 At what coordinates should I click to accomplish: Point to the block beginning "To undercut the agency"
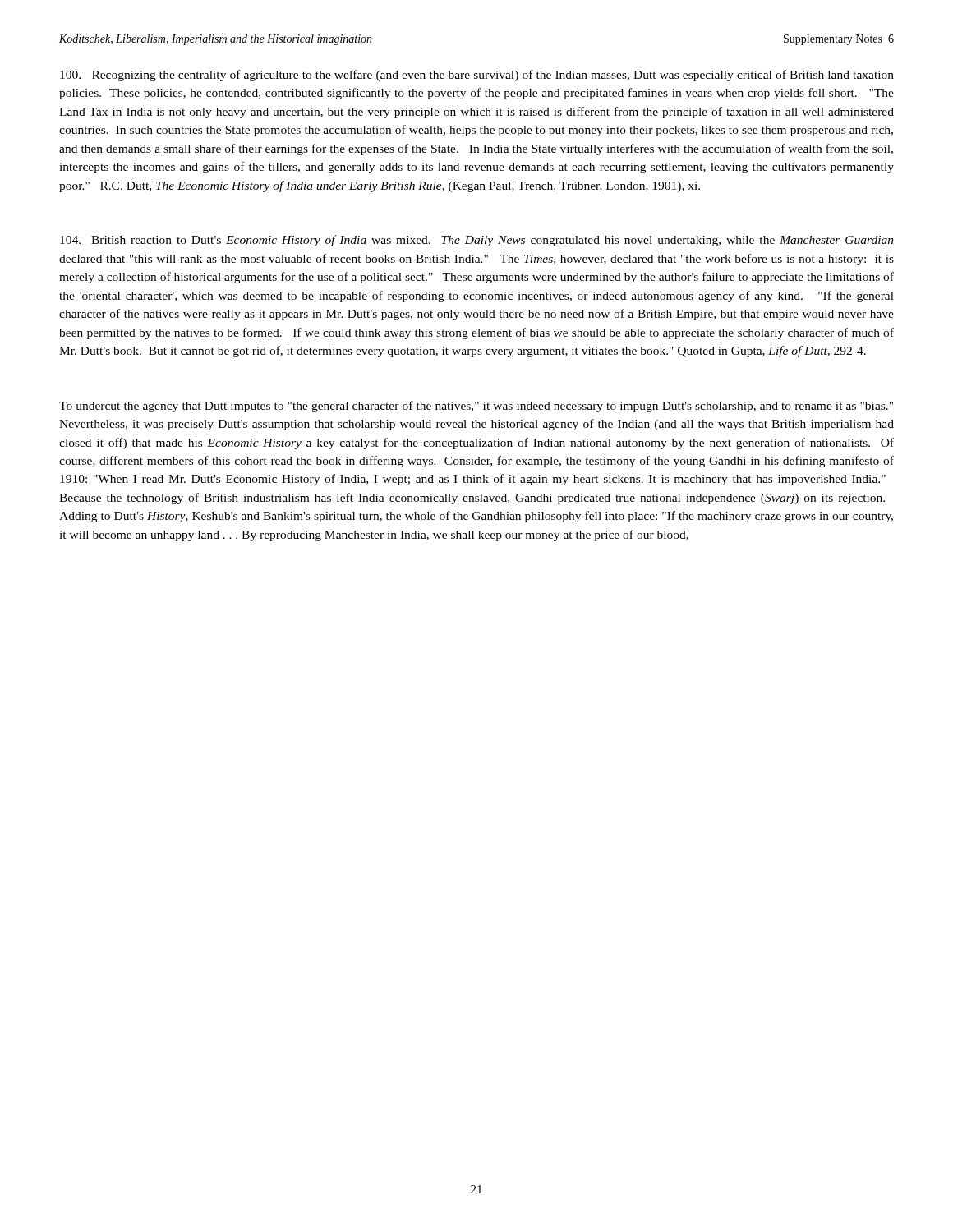point(476,470)
